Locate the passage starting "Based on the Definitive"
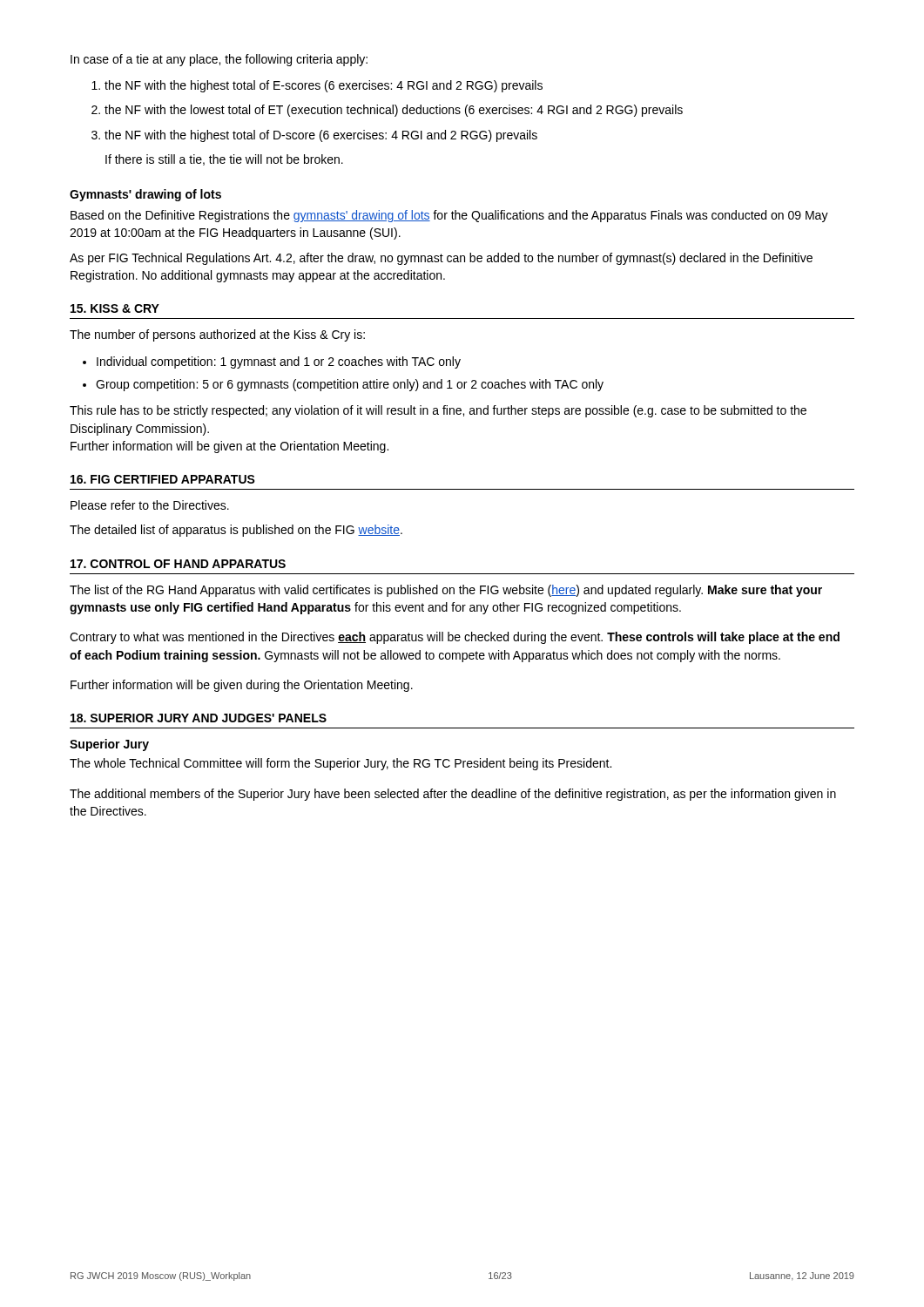Image resolution: width=924 pixels, height=1307 pixels. point(449,224)
